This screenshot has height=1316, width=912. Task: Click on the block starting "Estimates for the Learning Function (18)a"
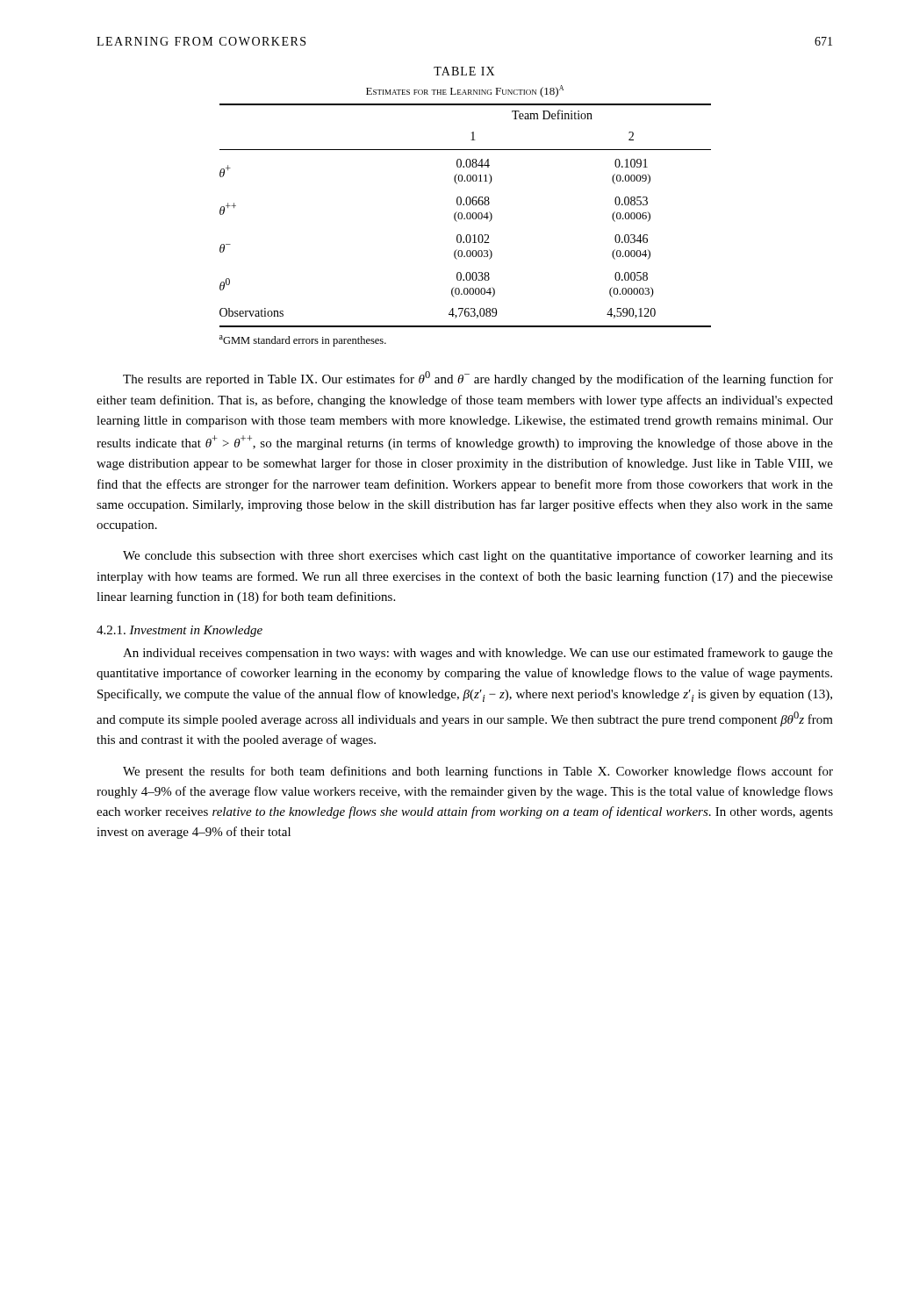(x=465, y=90)
